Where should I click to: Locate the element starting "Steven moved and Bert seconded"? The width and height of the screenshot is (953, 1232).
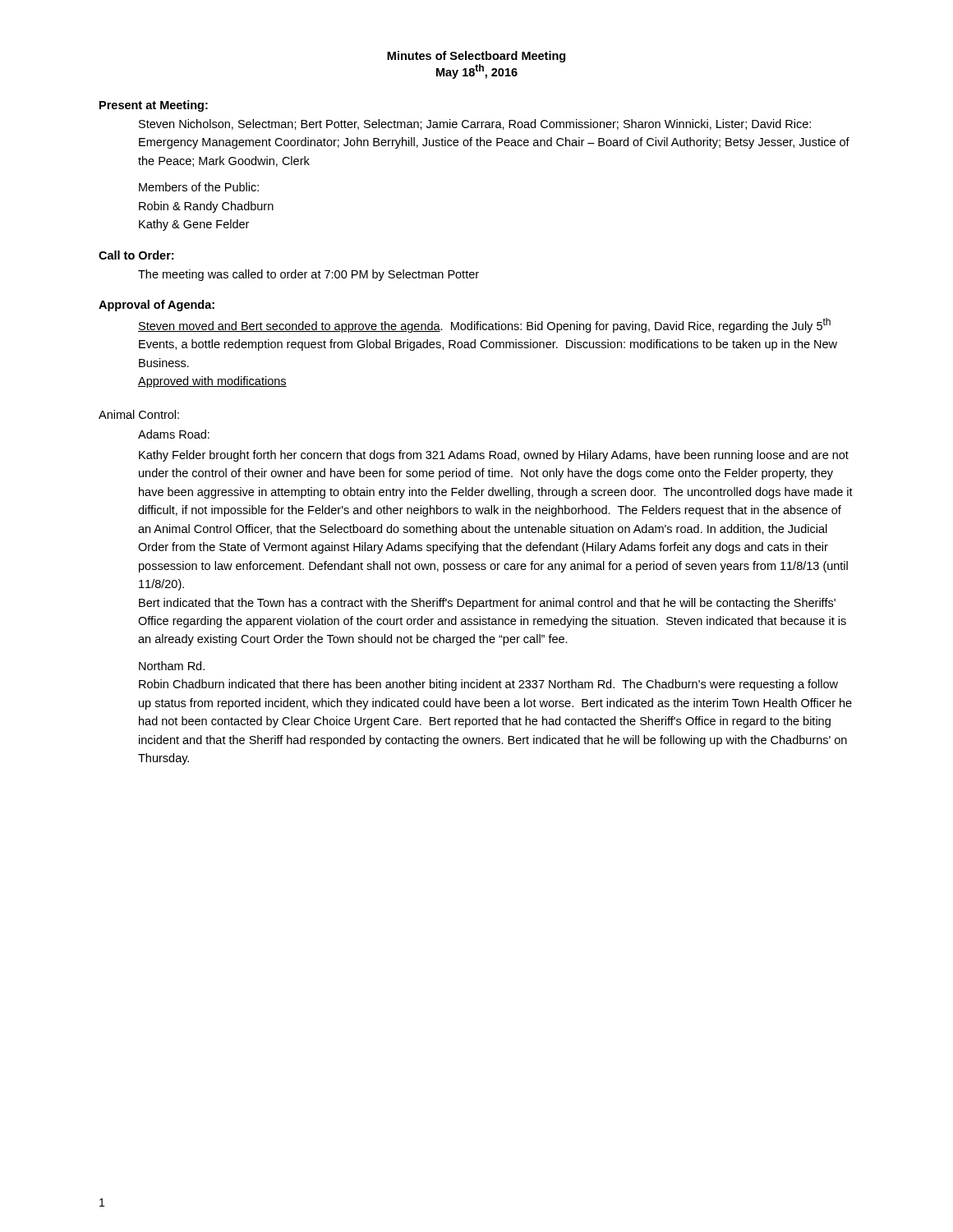[x=488, y=352]
